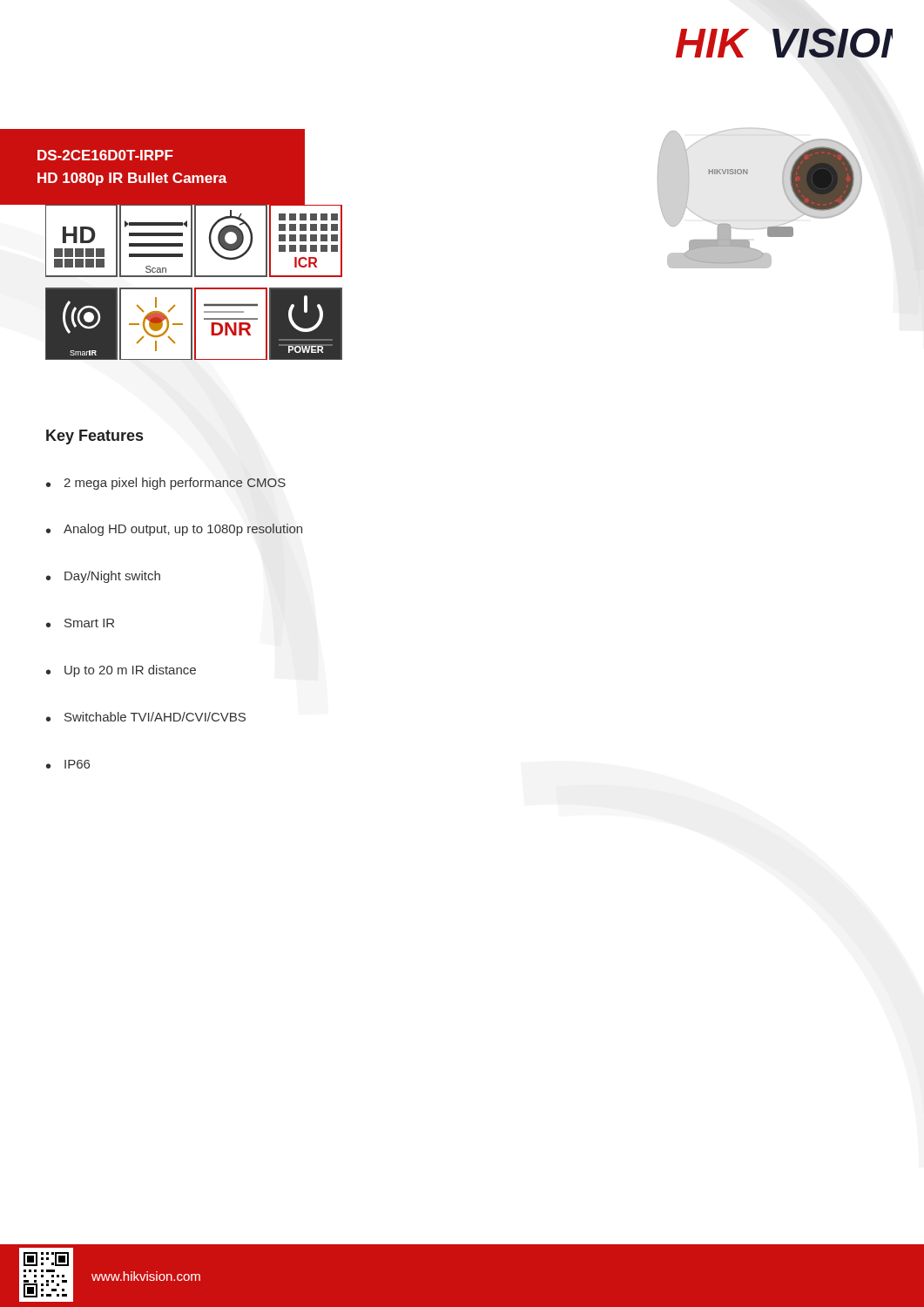Click on the text block starting "• Day/Night switch"
This screenshot has width=924, height=1307.
pyautogui.click(x=103, y=578)
